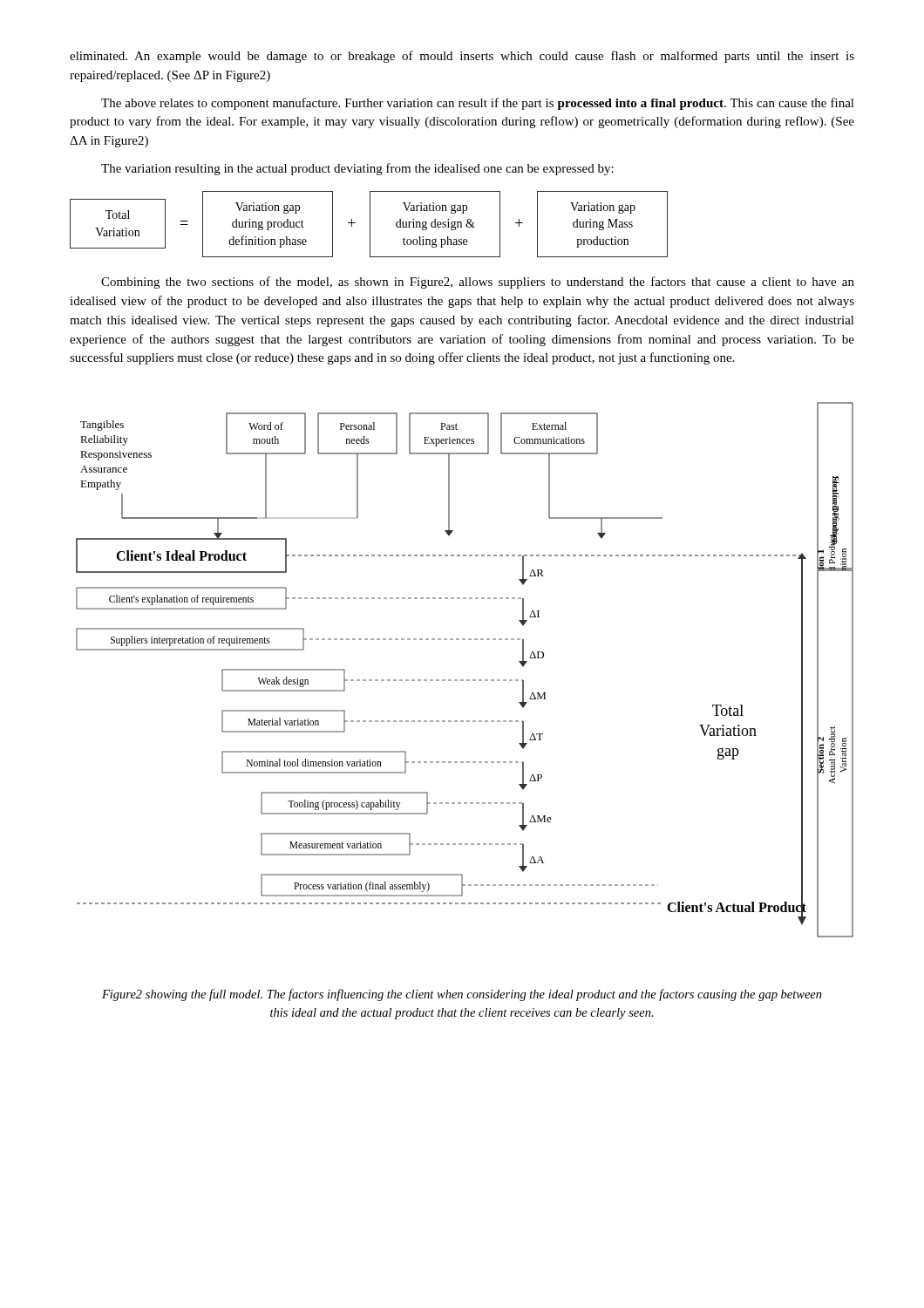924x1308 pixels.
Task: Navigate to the region starting "Combining the two sections of the model, as"
Action: [462, 320]
